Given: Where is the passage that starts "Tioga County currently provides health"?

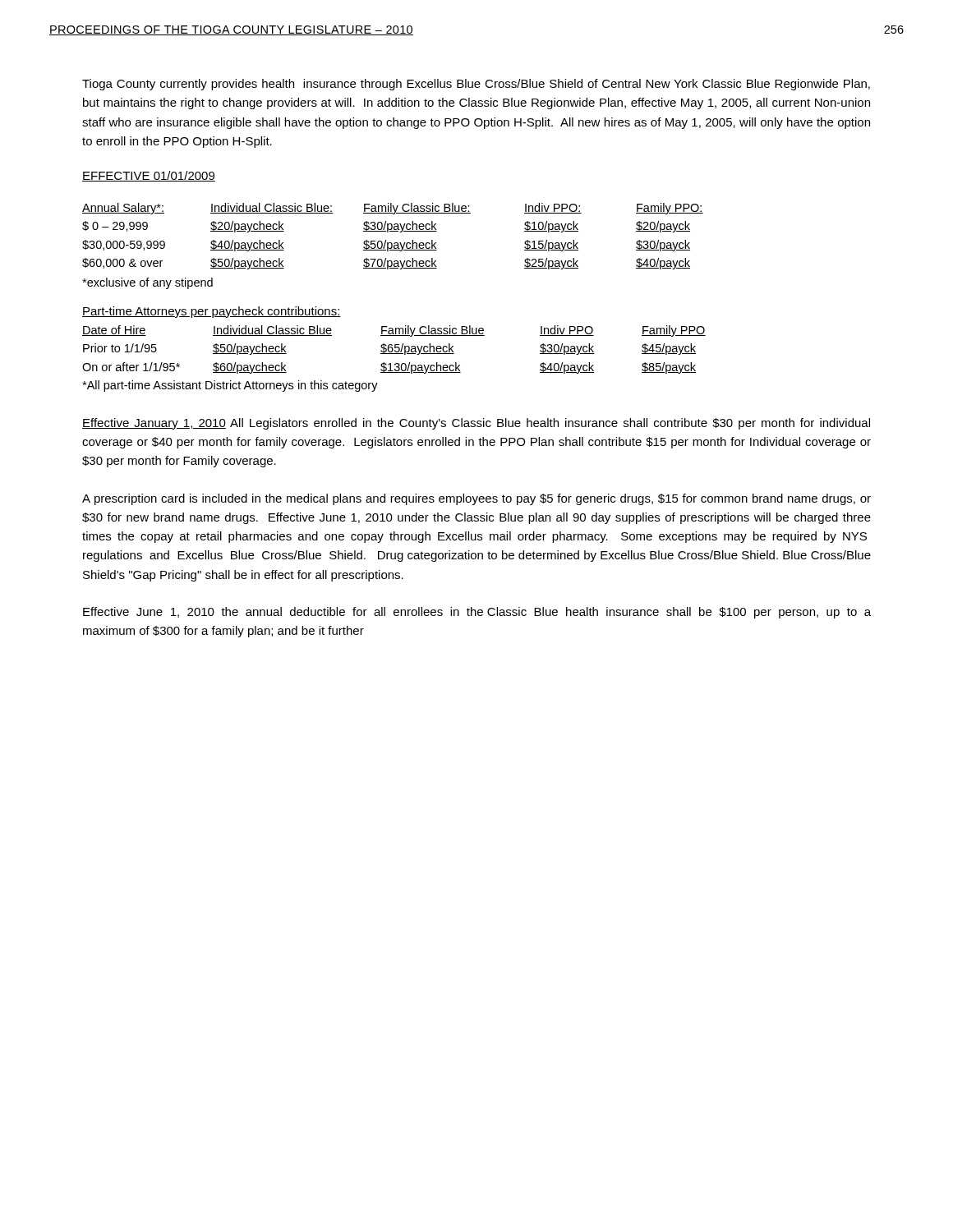Looking at the screenshot, I should tap(476, 112).
